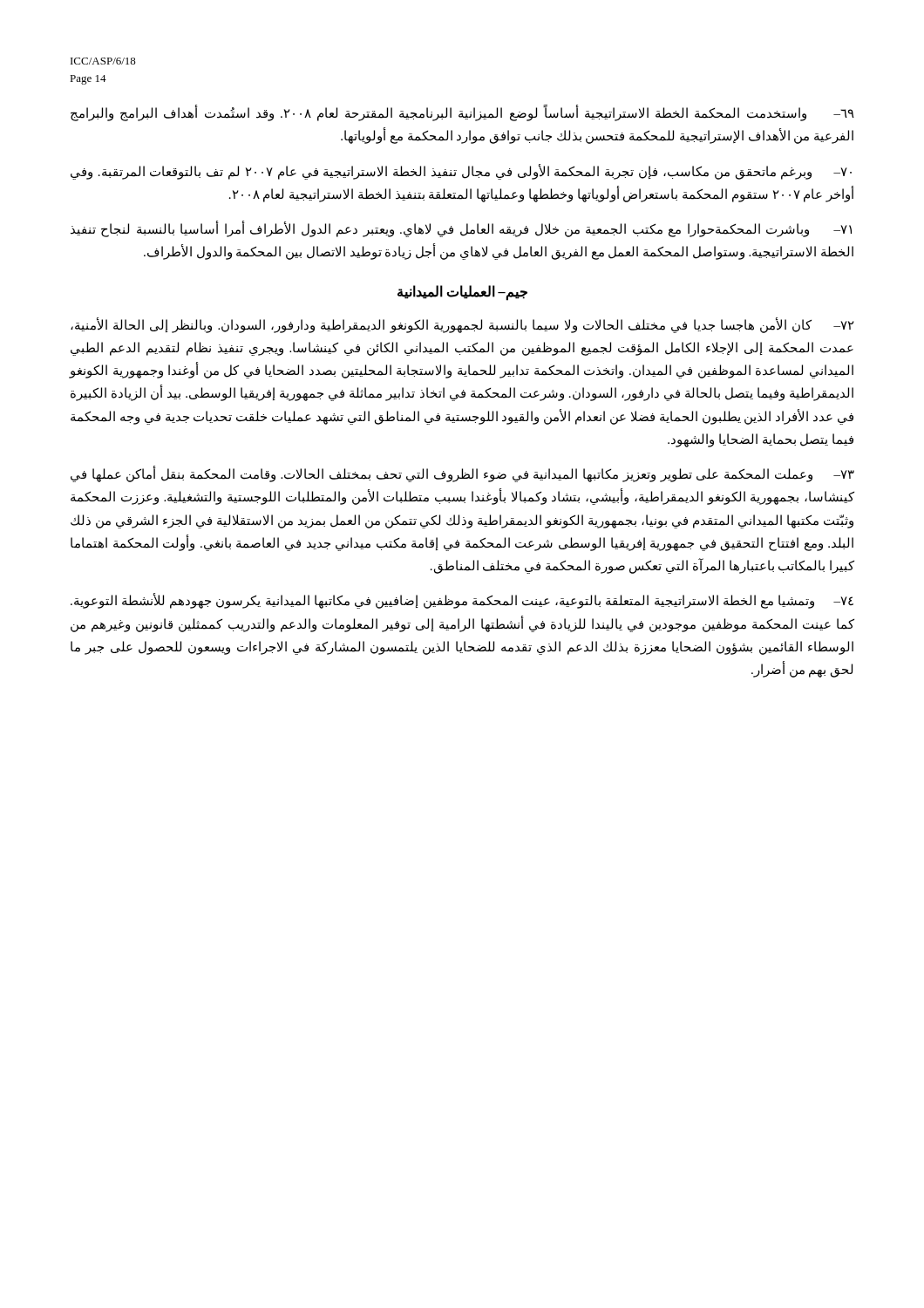Locate the text block that reads "٧٣– وعملت المحكمة على"

pyautogui.click(x=462, y=520)
